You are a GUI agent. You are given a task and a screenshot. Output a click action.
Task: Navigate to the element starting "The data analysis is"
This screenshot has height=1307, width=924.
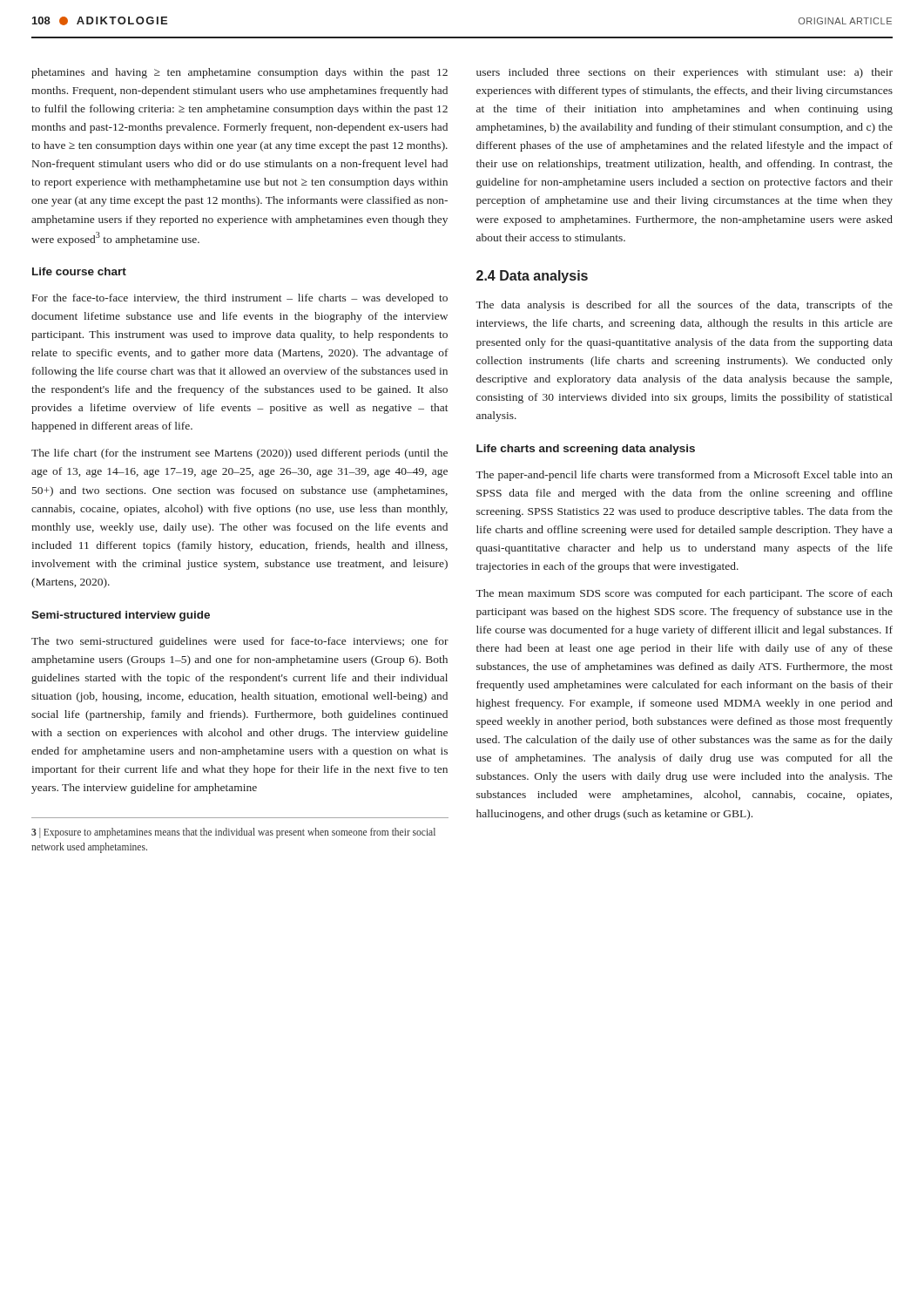click(x=684, y=360)
